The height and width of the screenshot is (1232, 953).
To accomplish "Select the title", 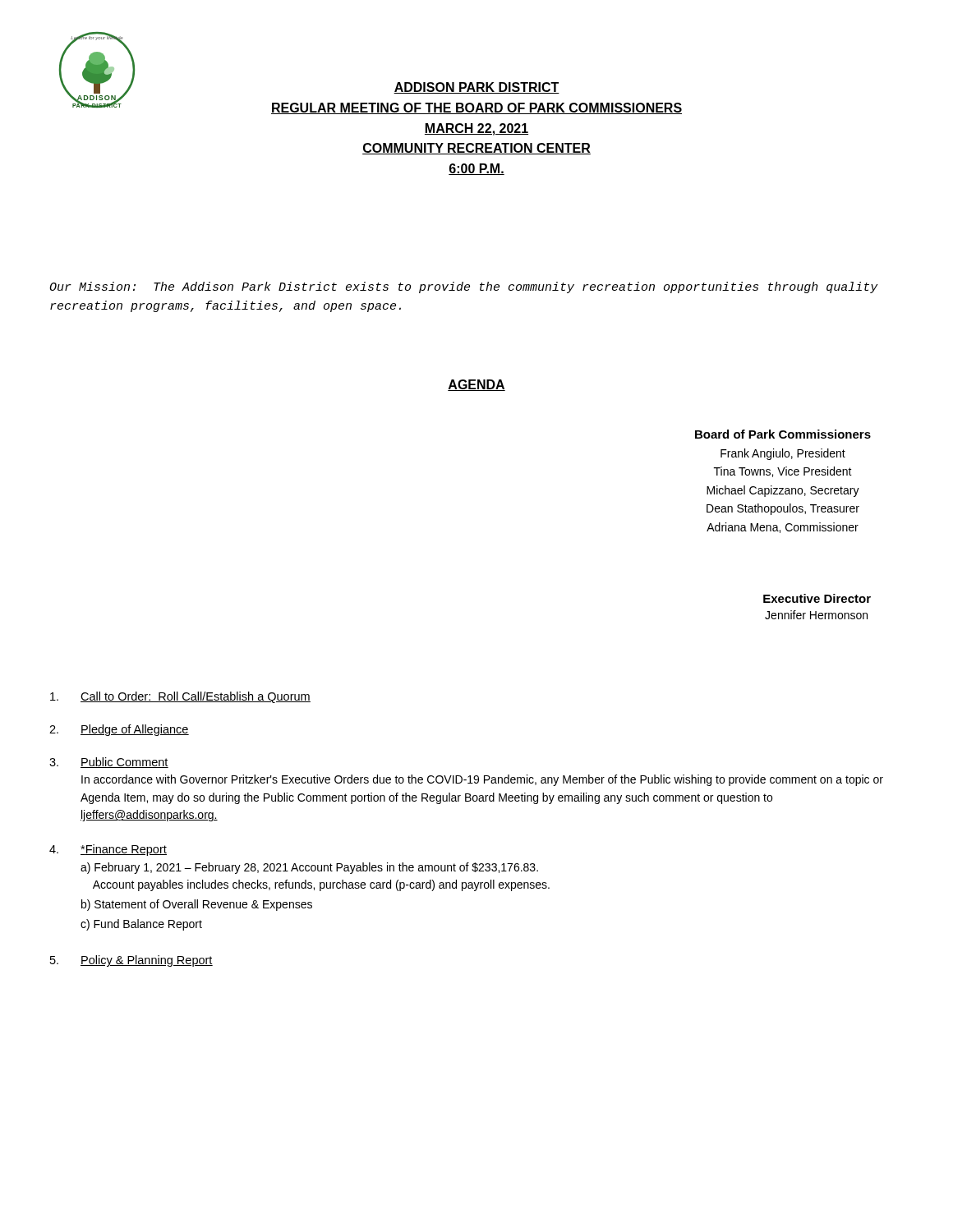I will tap(476, 129).
